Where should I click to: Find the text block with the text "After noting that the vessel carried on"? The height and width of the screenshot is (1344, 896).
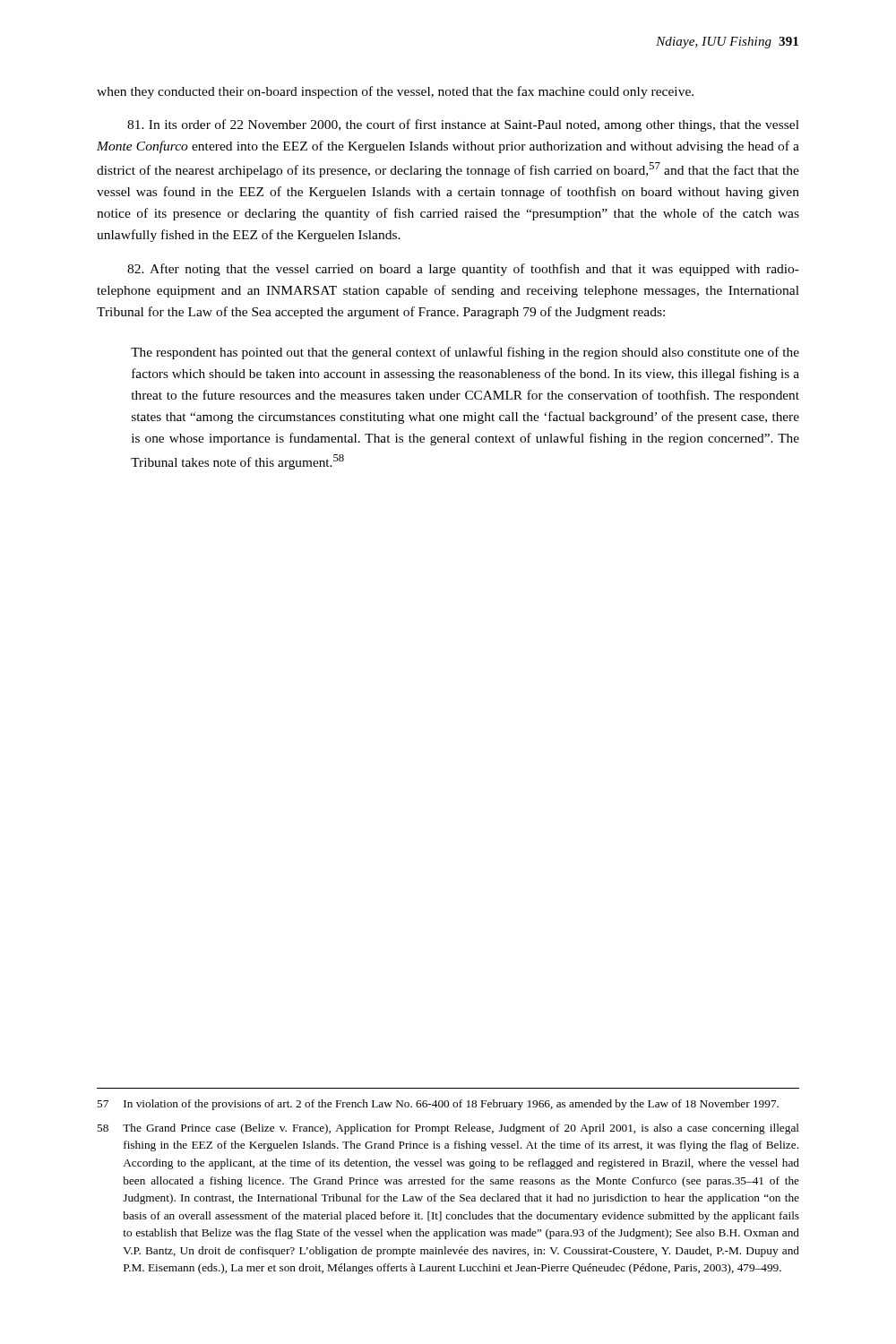(448, 290)
